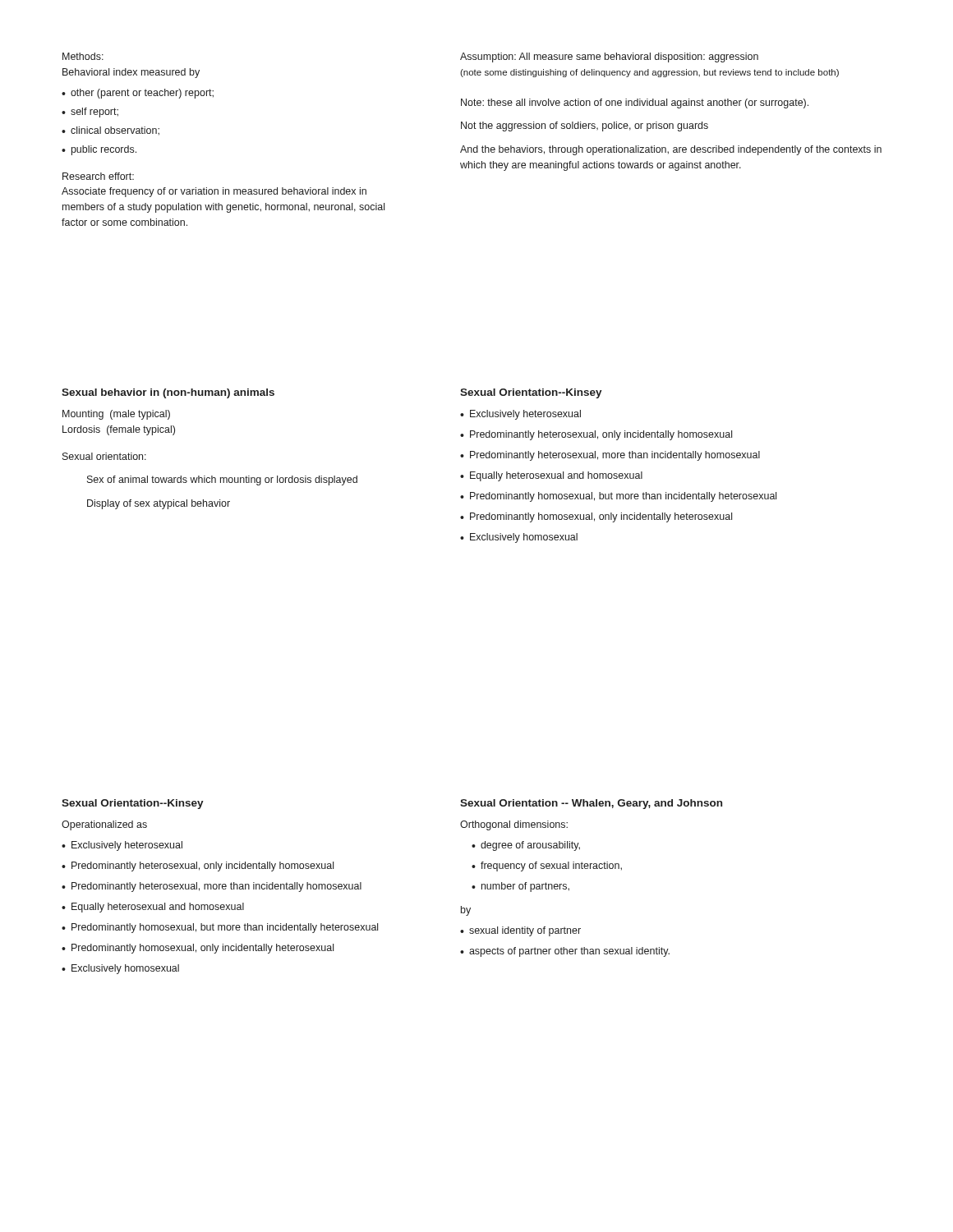Screen dimensions: 1232x953
Task: Locate the text containing "Operationalized as"
Action: coord(104,825)
